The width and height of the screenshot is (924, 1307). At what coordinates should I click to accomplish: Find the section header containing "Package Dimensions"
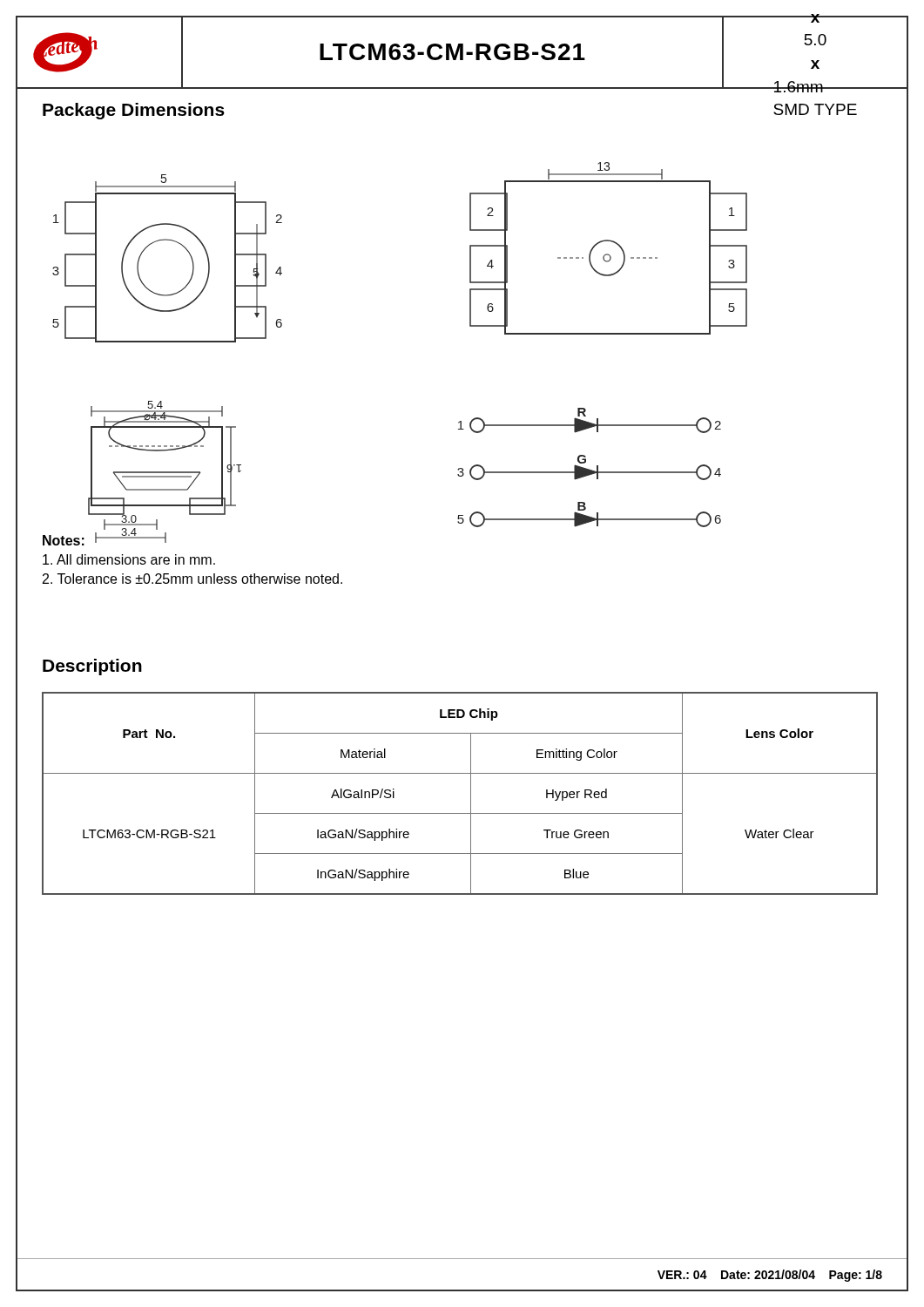[133, 109]
